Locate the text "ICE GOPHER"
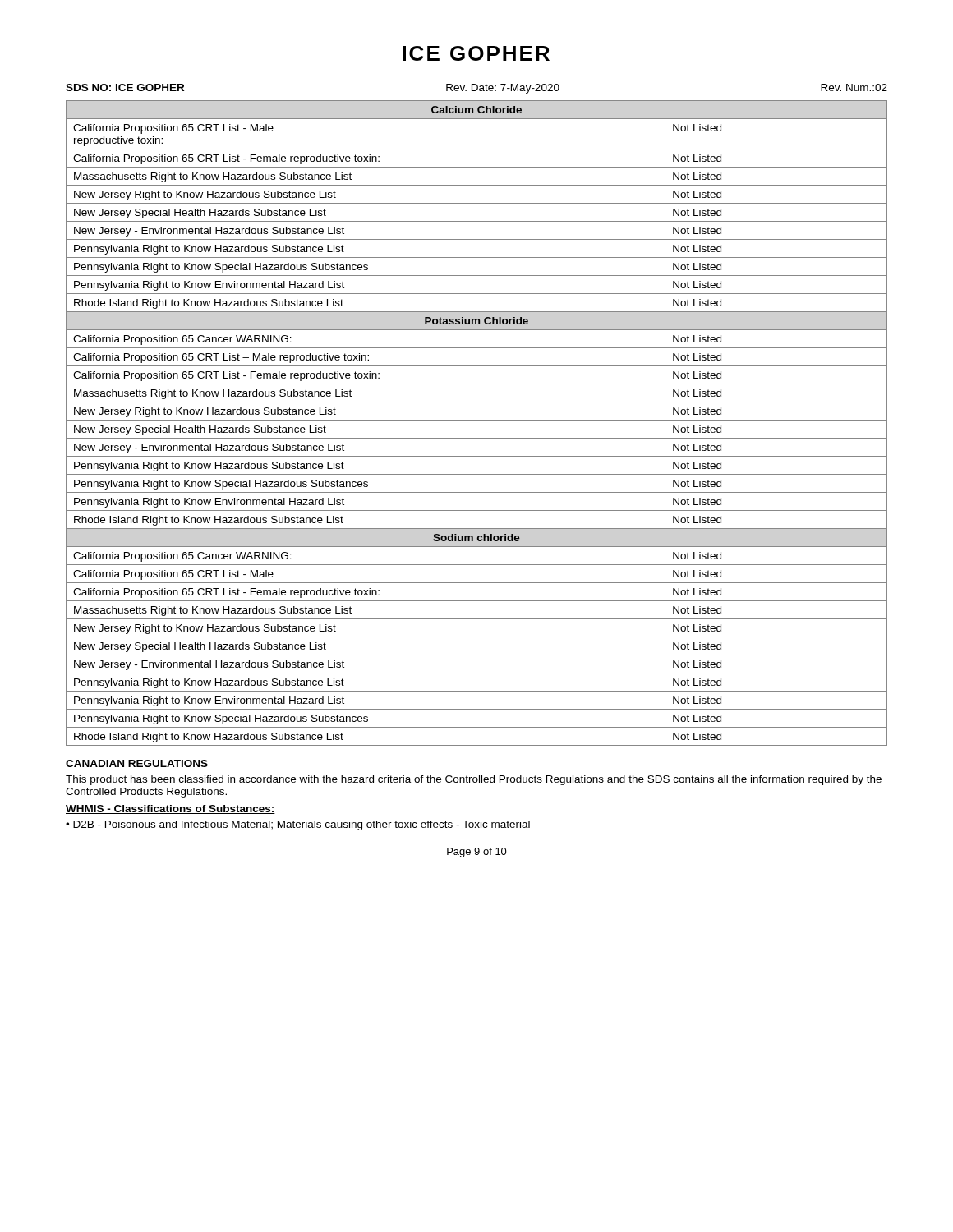 click(476, 54)
